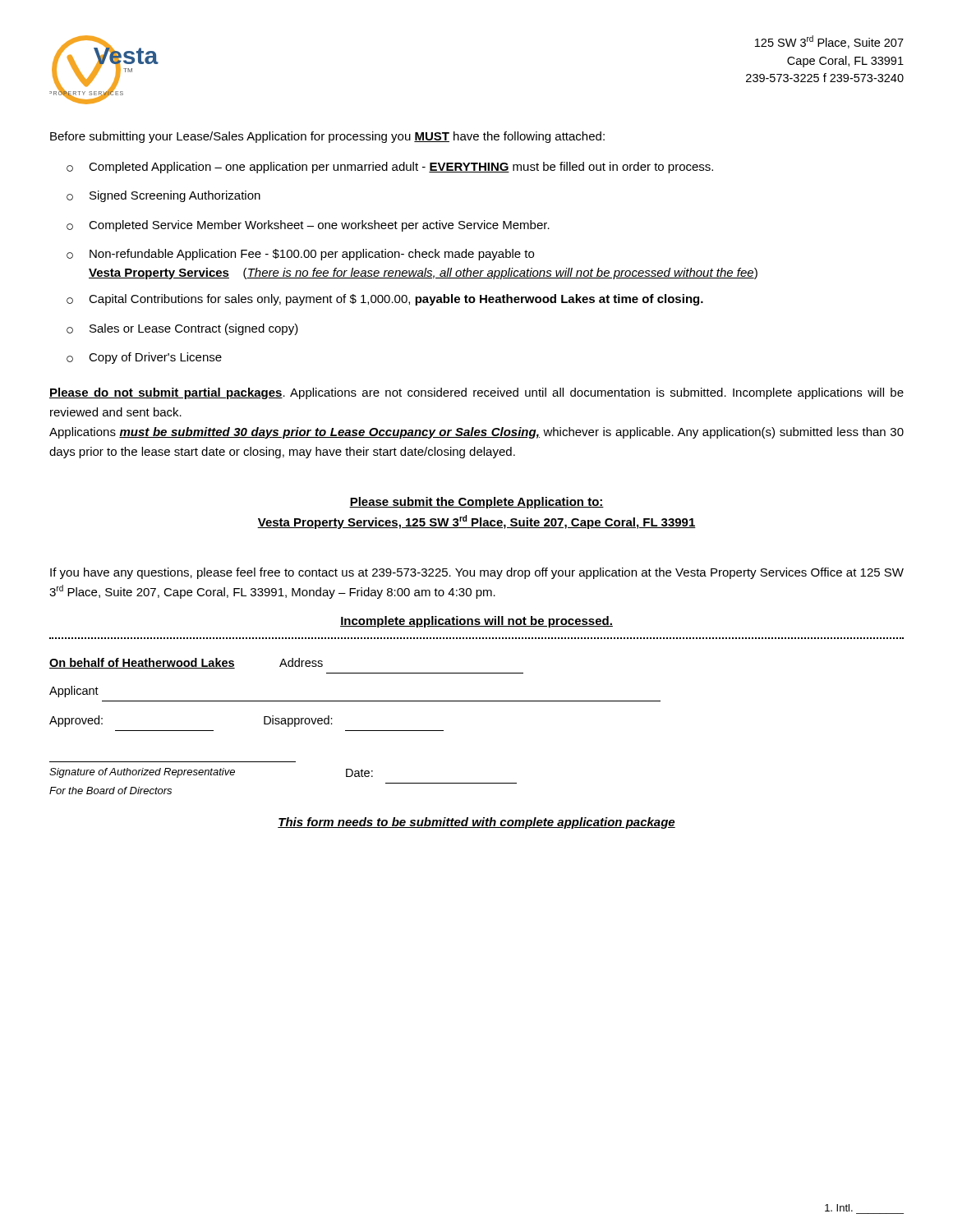Find the passage starting "○ Sales or Lease Contract (signed copy)"

pyautogui.click(x=182, y=329)
